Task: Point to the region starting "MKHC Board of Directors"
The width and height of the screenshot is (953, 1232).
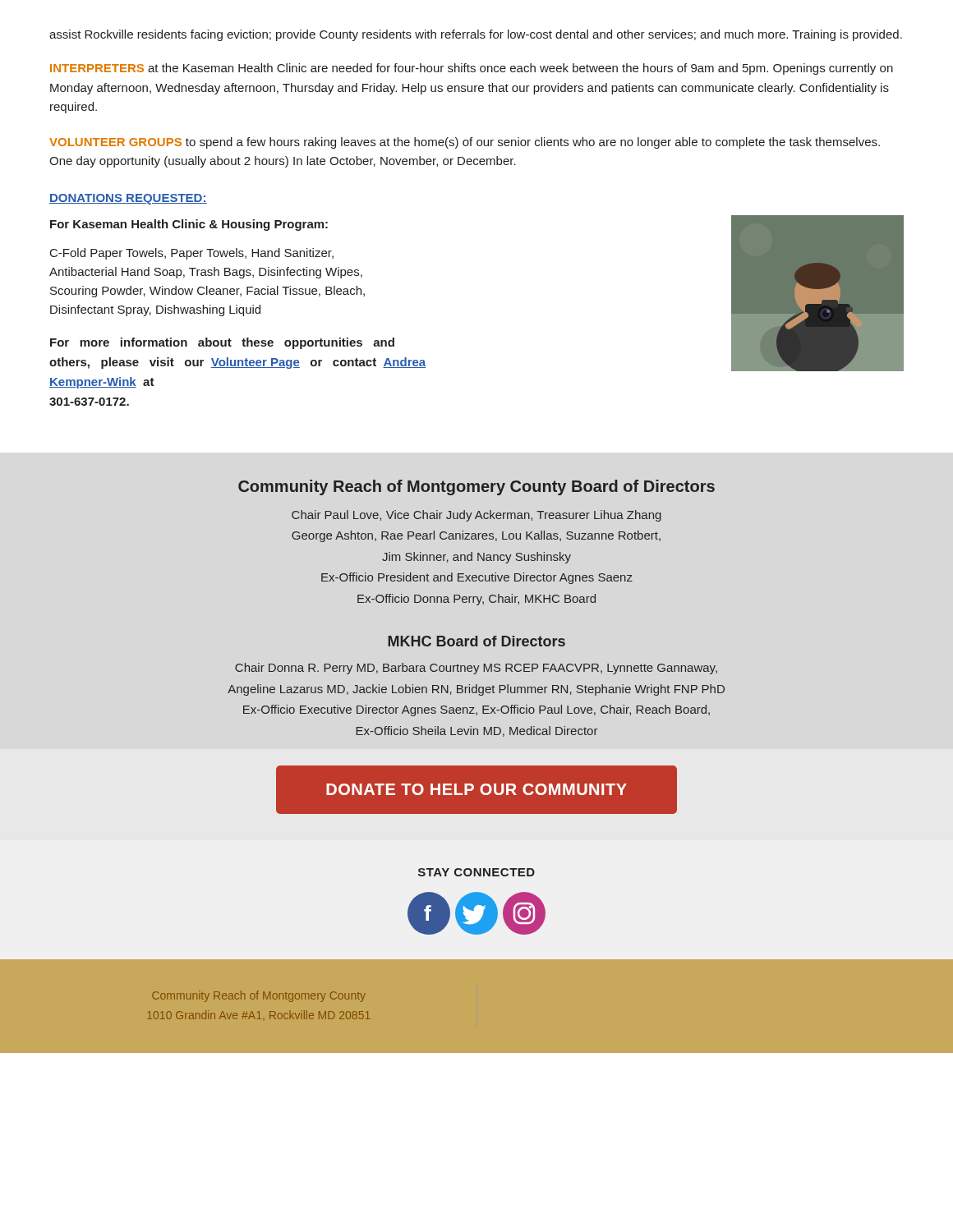Action: coord(476,641)
